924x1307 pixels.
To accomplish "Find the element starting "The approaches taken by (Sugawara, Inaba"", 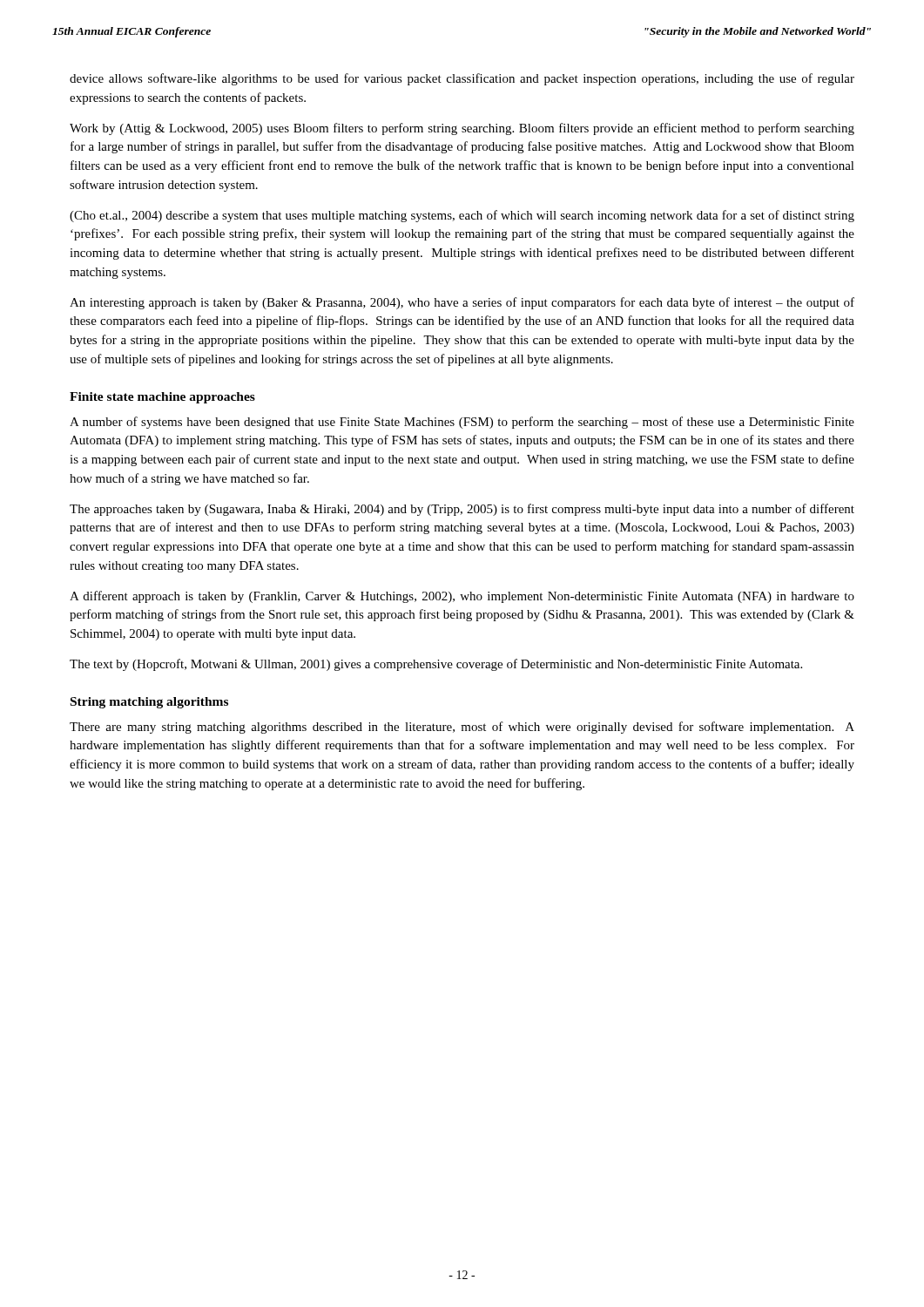I will click(462, 537).
